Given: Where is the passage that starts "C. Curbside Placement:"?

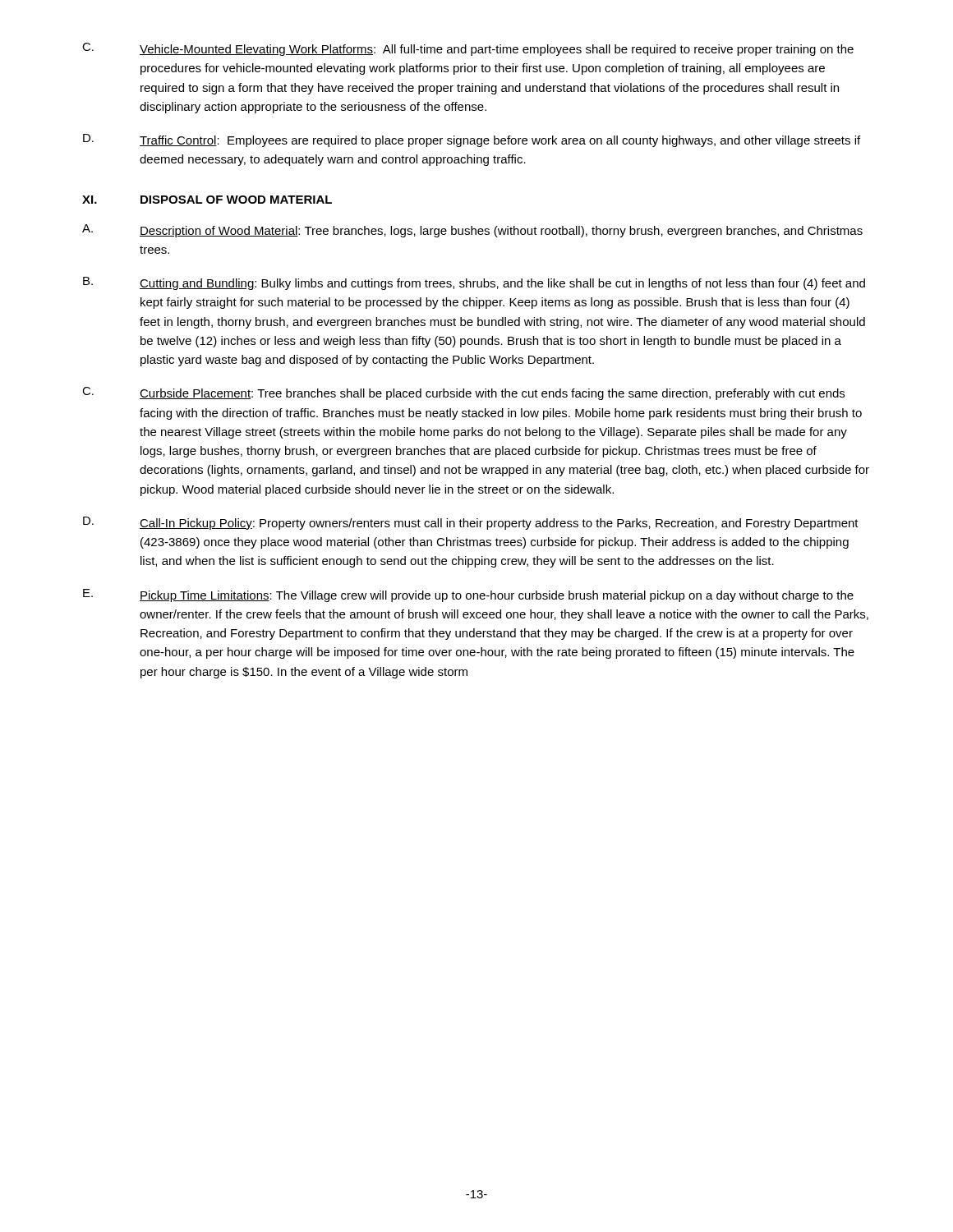Looking at the screenshot, I should coord(476,441).
